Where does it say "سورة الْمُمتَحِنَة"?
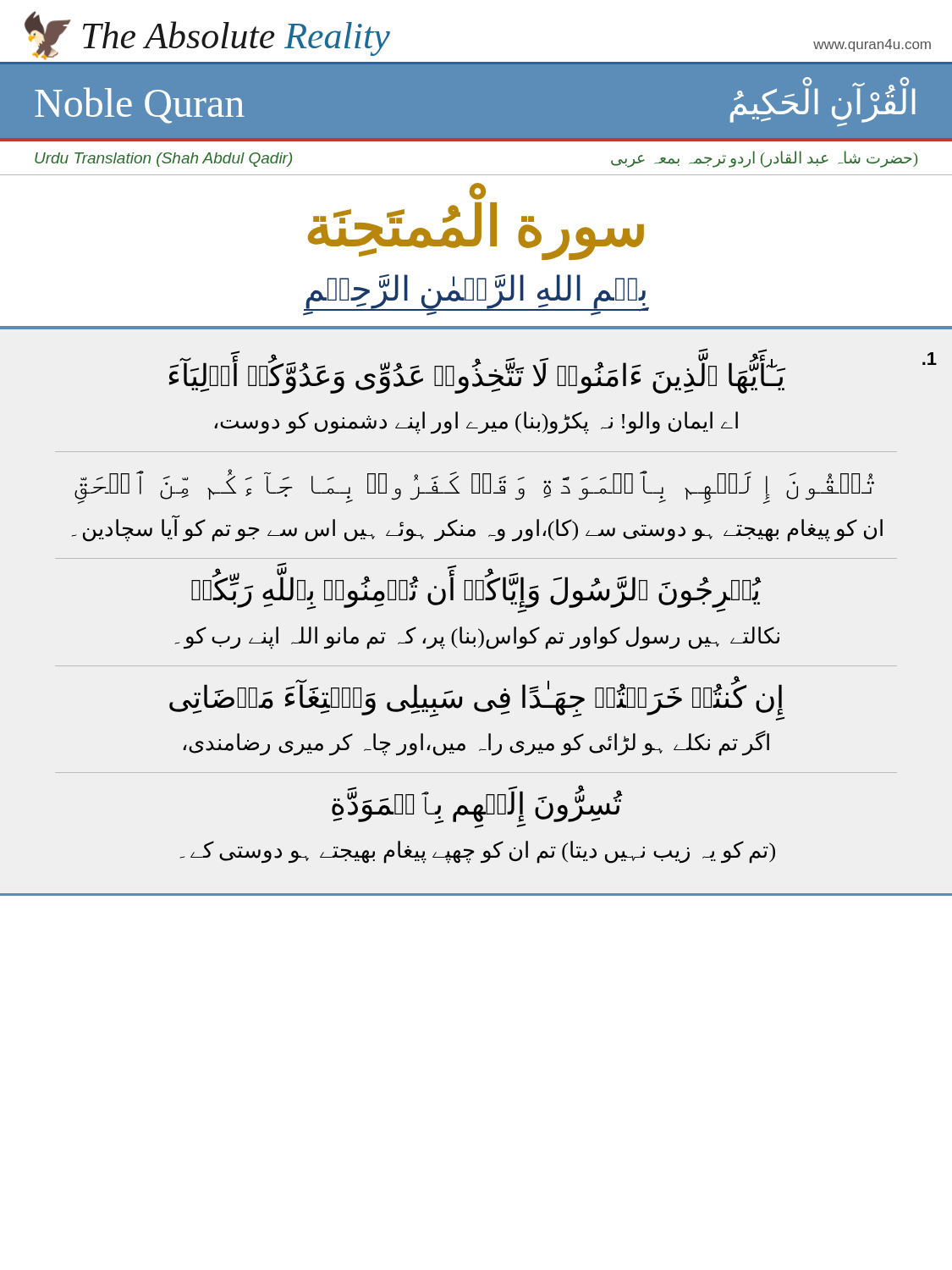Image resolution: width=952 pixels, height=1270 pixels. 476,227
